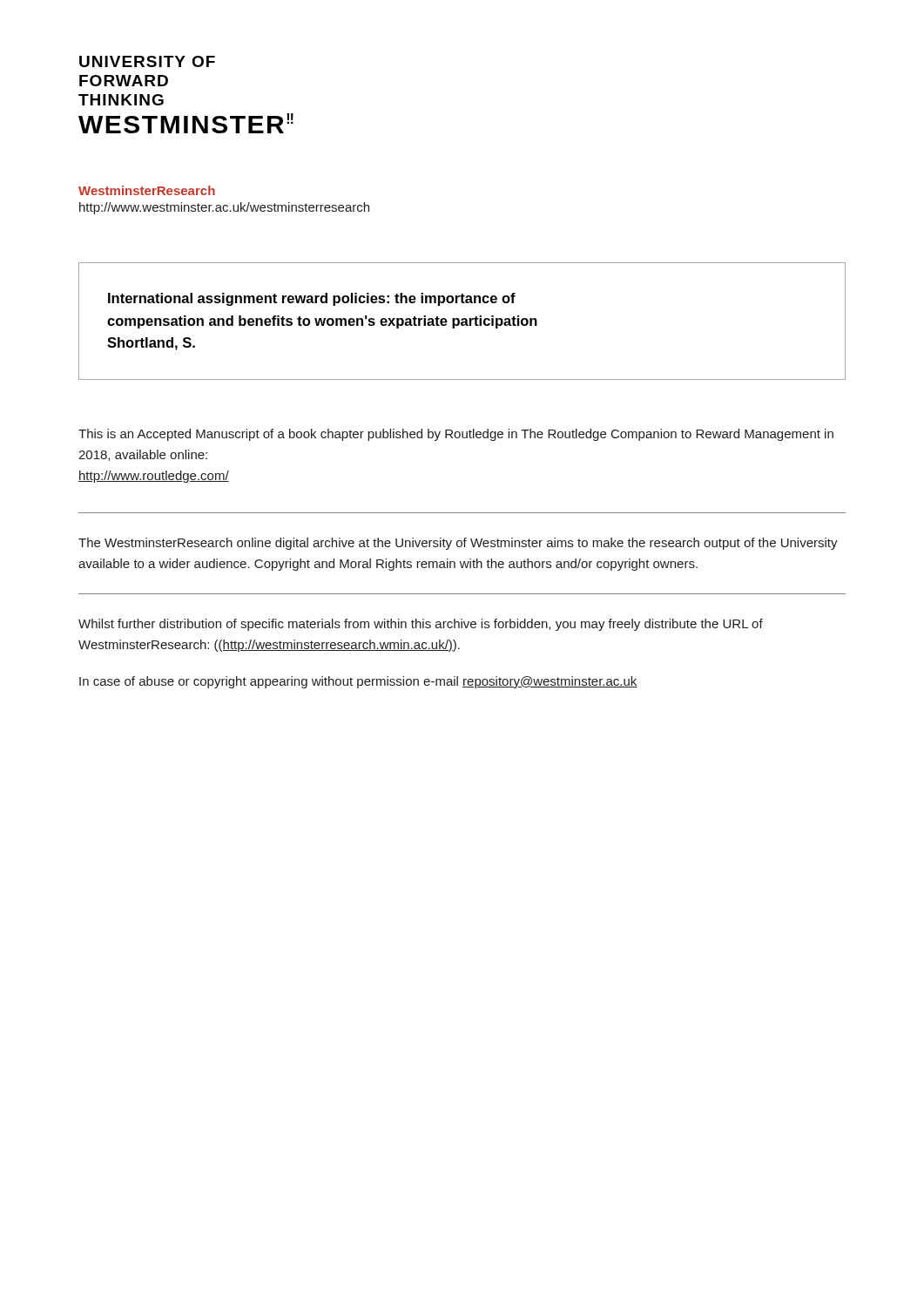Select the section header
924x1307 pixels.
147,190
